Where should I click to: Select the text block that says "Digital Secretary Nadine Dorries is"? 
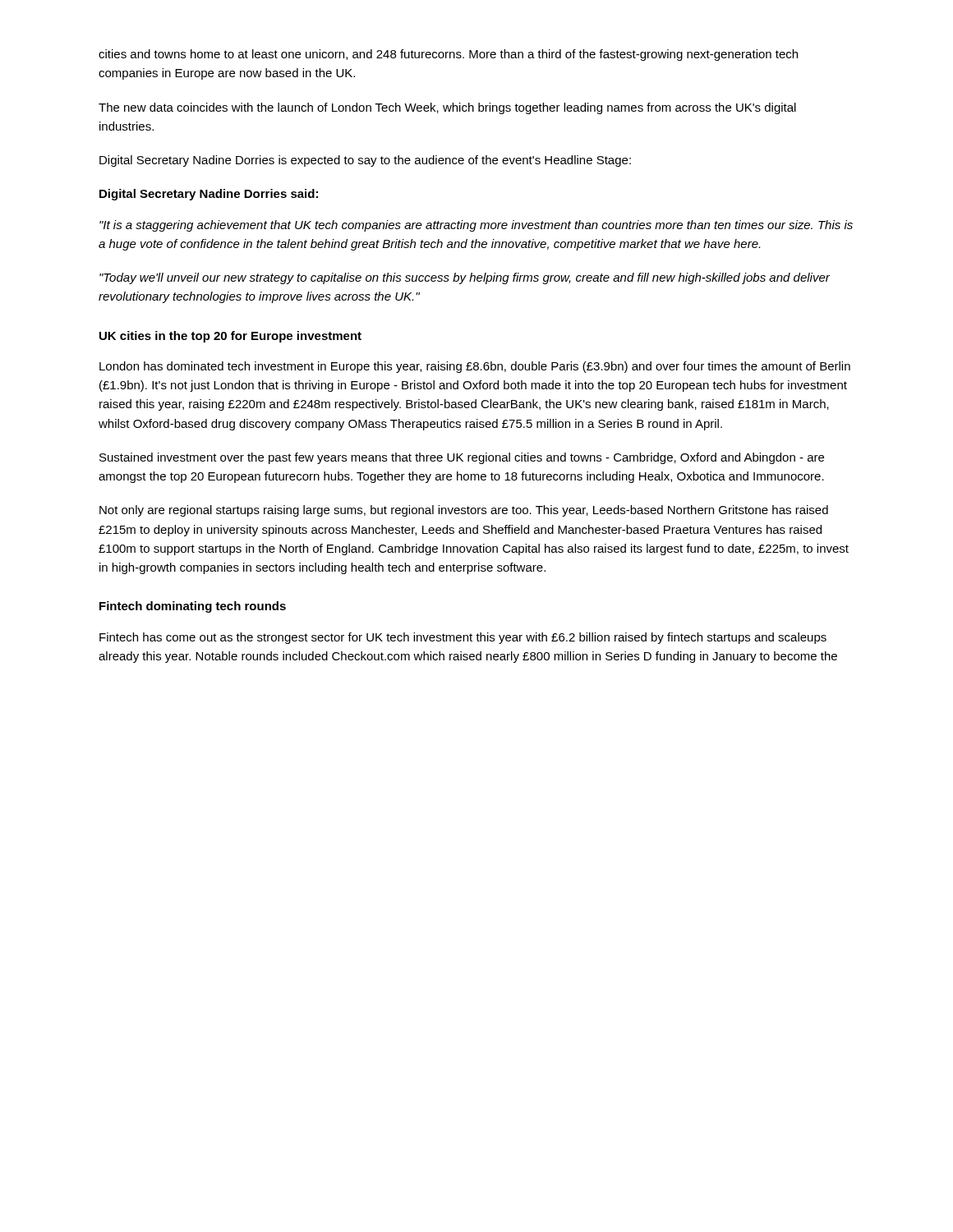365,160
